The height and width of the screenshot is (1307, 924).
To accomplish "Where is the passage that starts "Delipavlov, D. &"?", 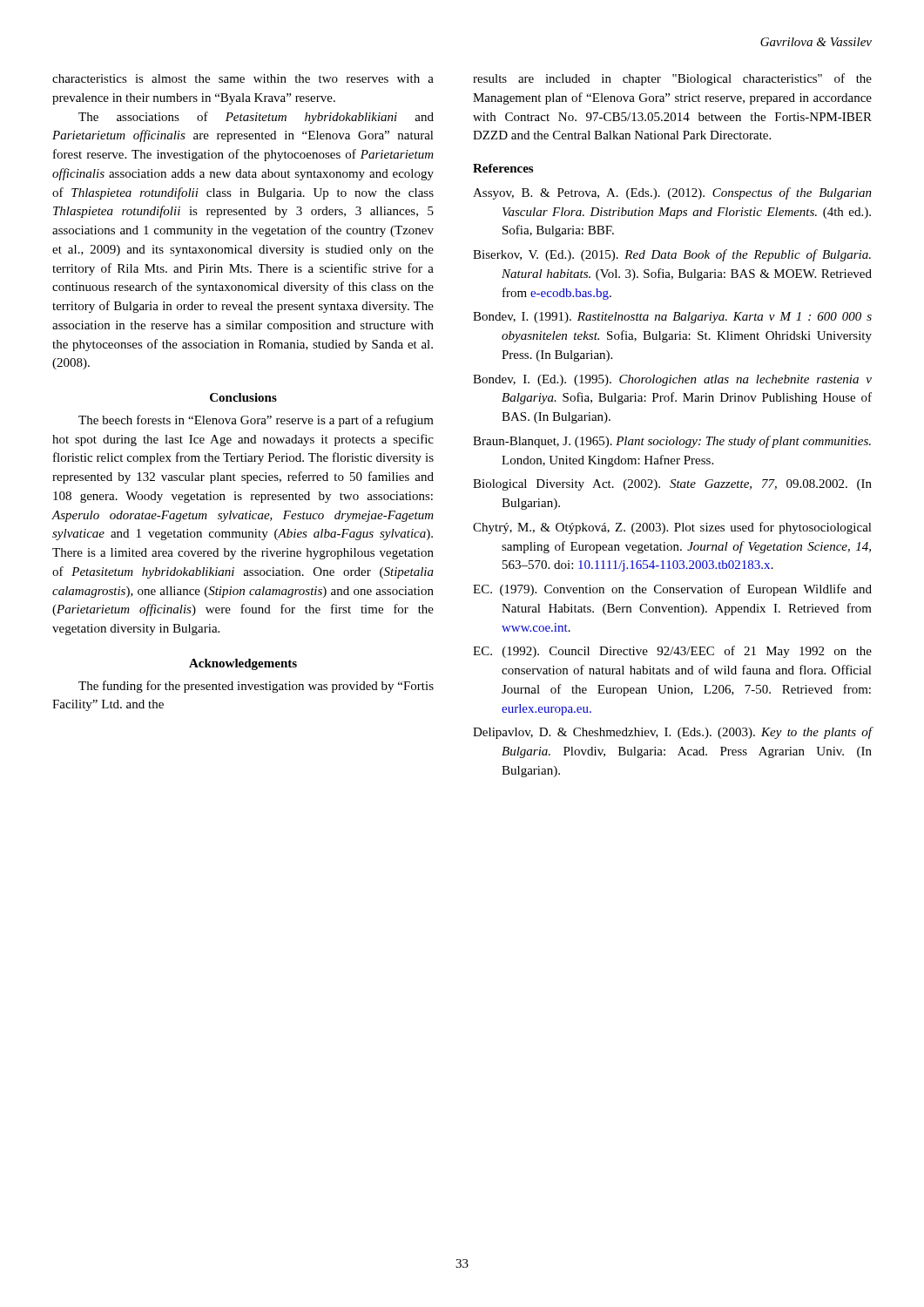I will [672, 751].
